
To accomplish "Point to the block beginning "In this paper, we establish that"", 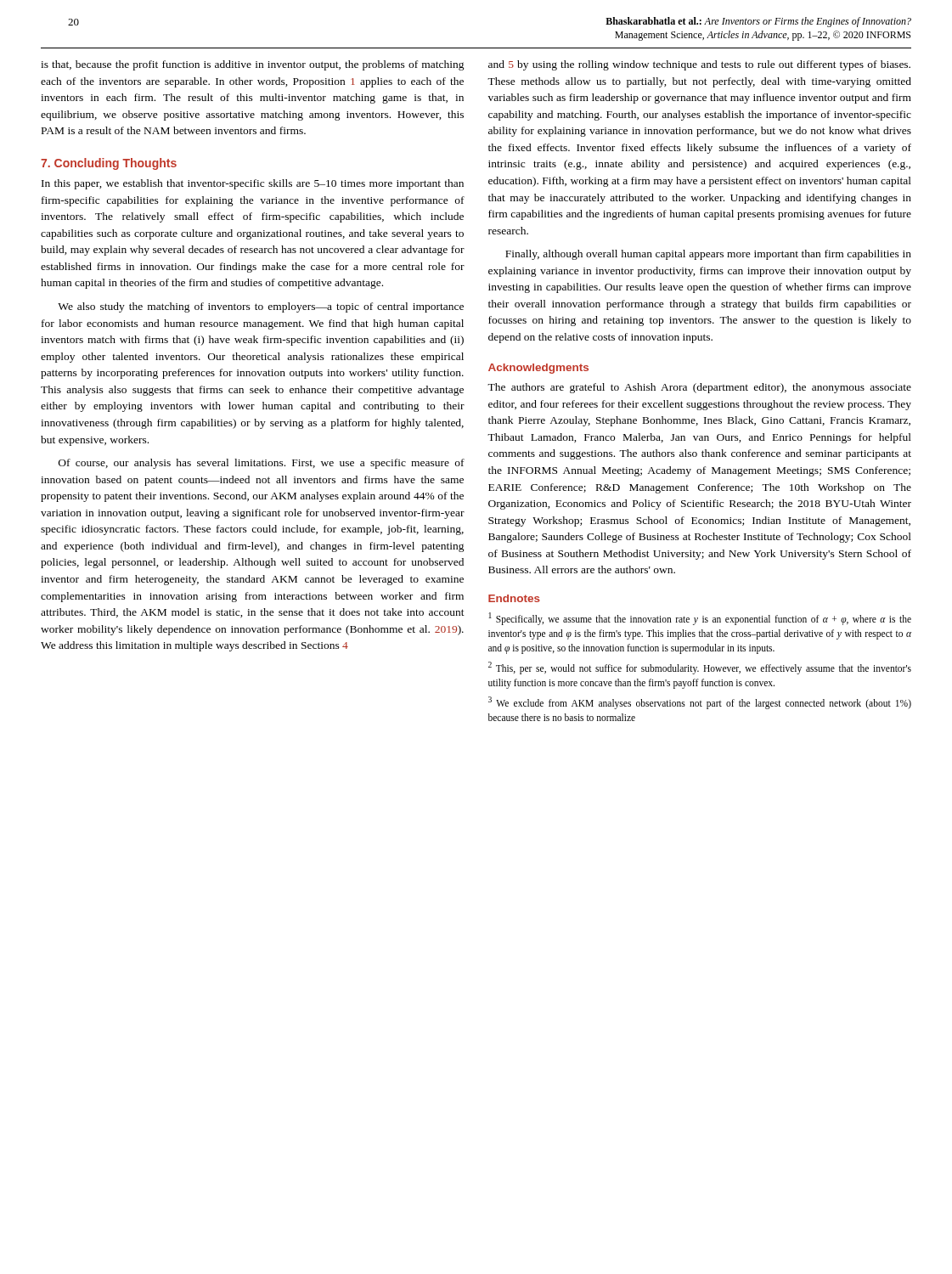I will 252,414.
